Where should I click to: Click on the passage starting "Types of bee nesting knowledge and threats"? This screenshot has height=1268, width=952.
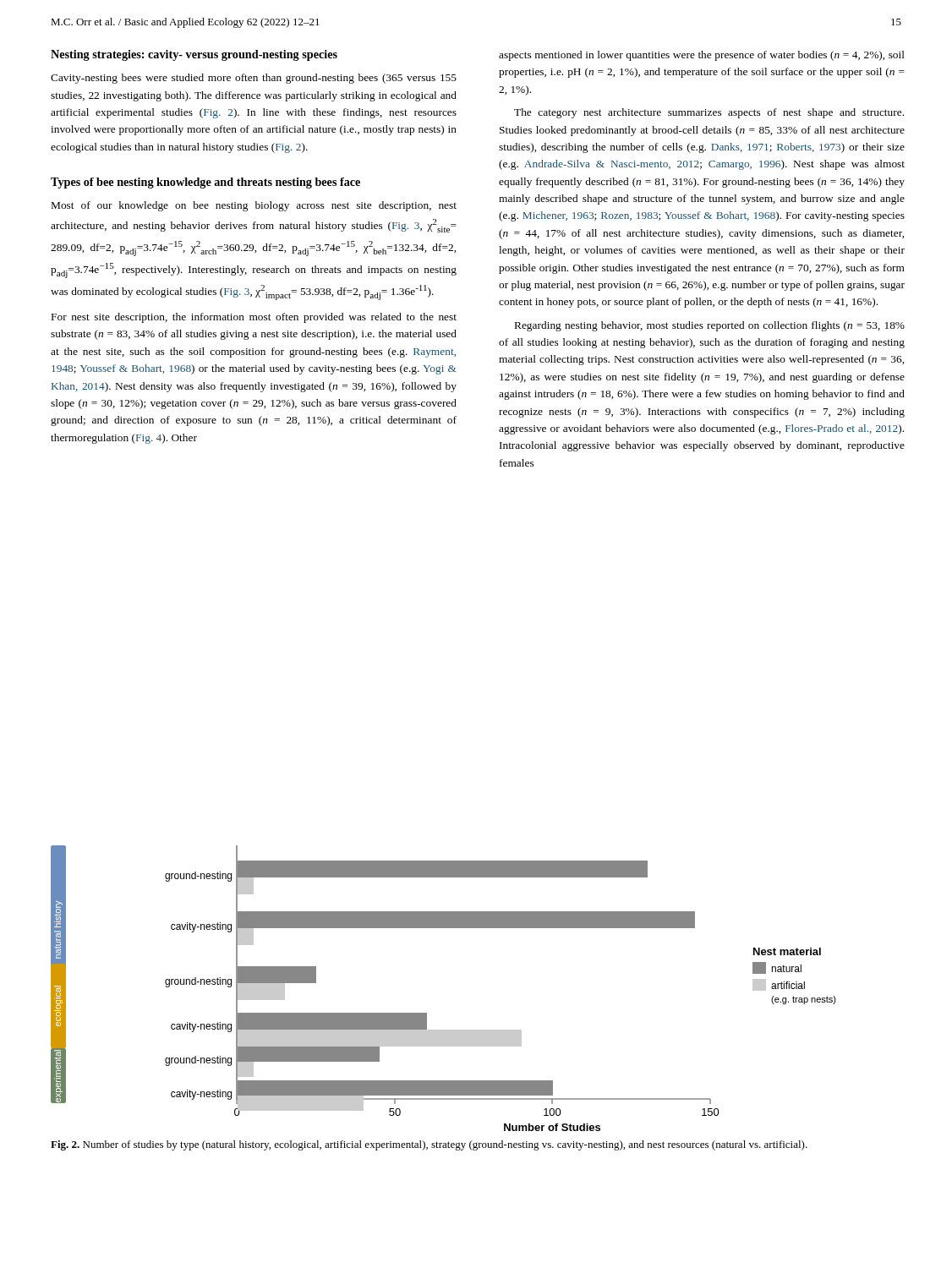click(x=206, y=182)
